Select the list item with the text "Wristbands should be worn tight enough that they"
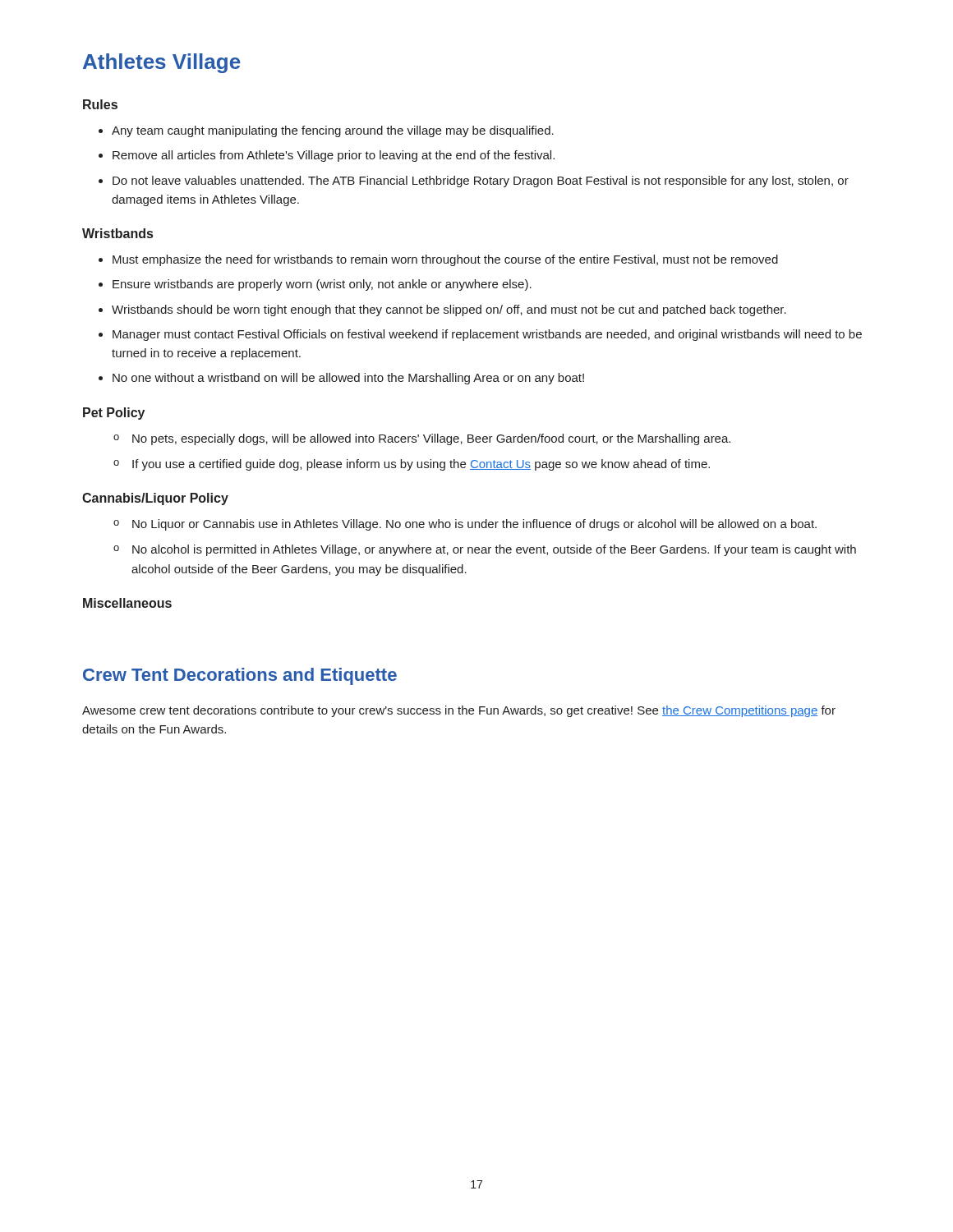The width and height of the screenshot is (953, 1232). (x=472, y=309)
